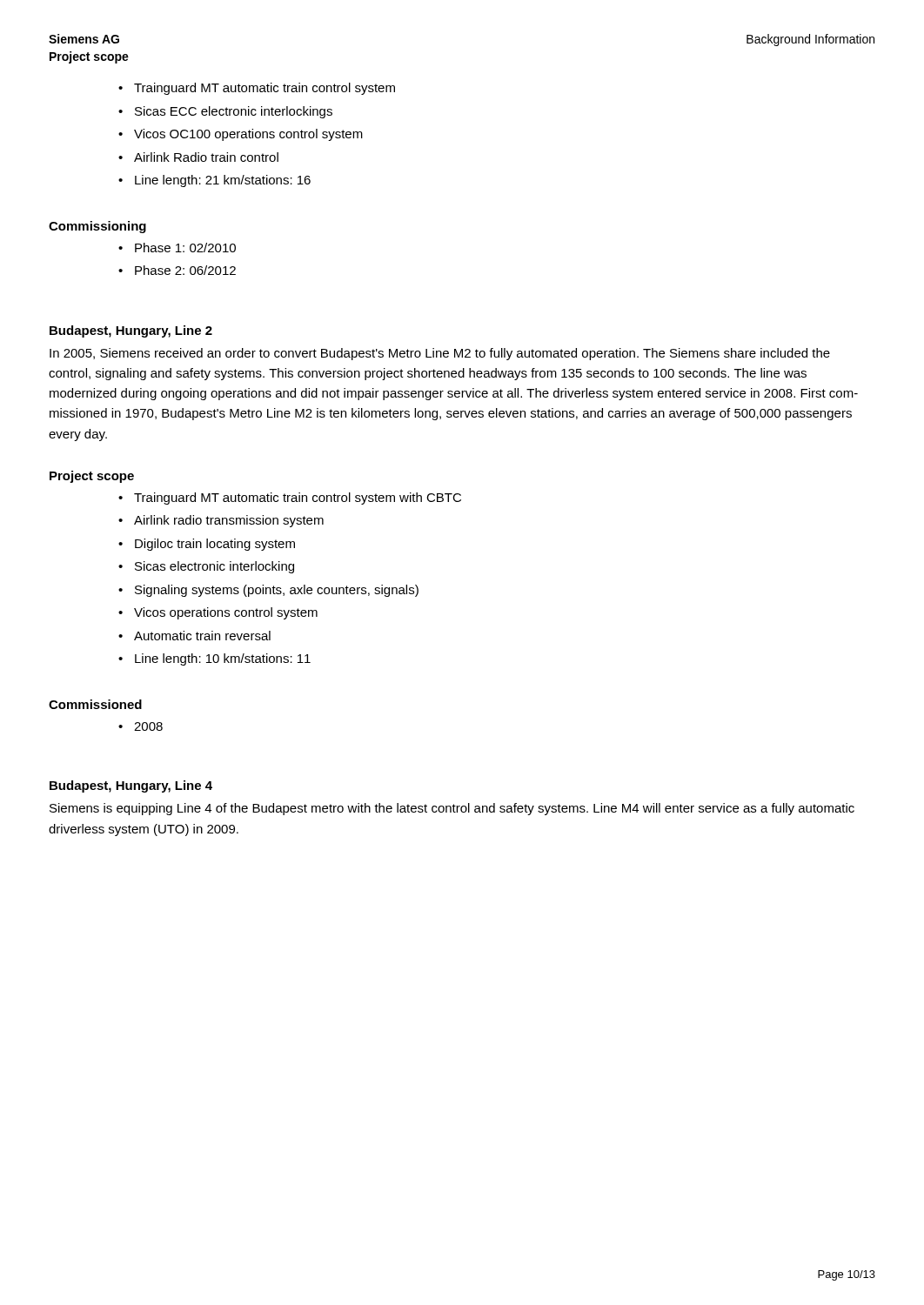Select the text starting "Vicos operations control system"
Image resolution: width=924 pixels, height=1305 pixels.
point(218,613)
